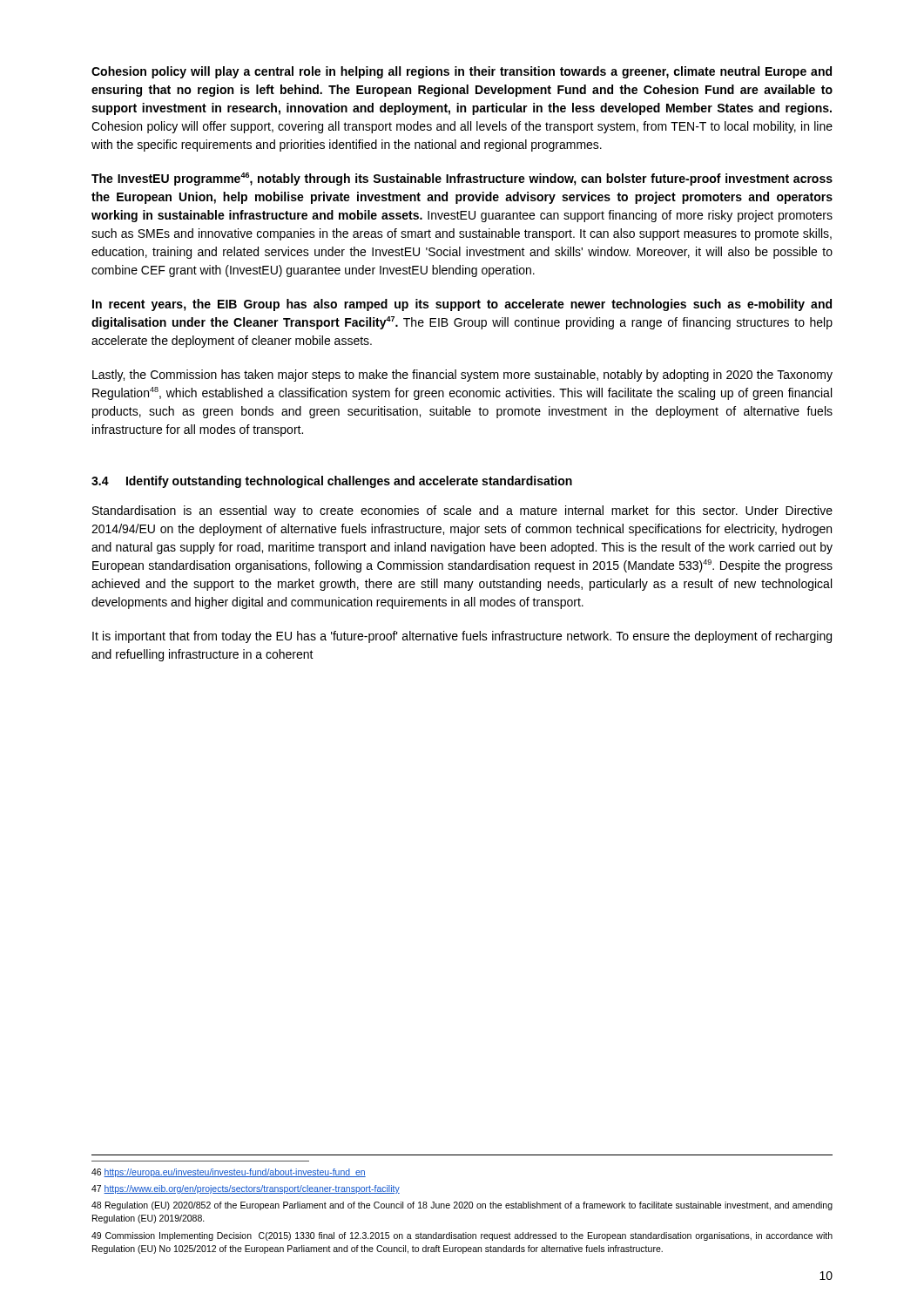Point to the text block starting "It is important that from today the EU"
Image resolution: width=924 pixels, height=1307 pixels.
click(x=462, y=645)
